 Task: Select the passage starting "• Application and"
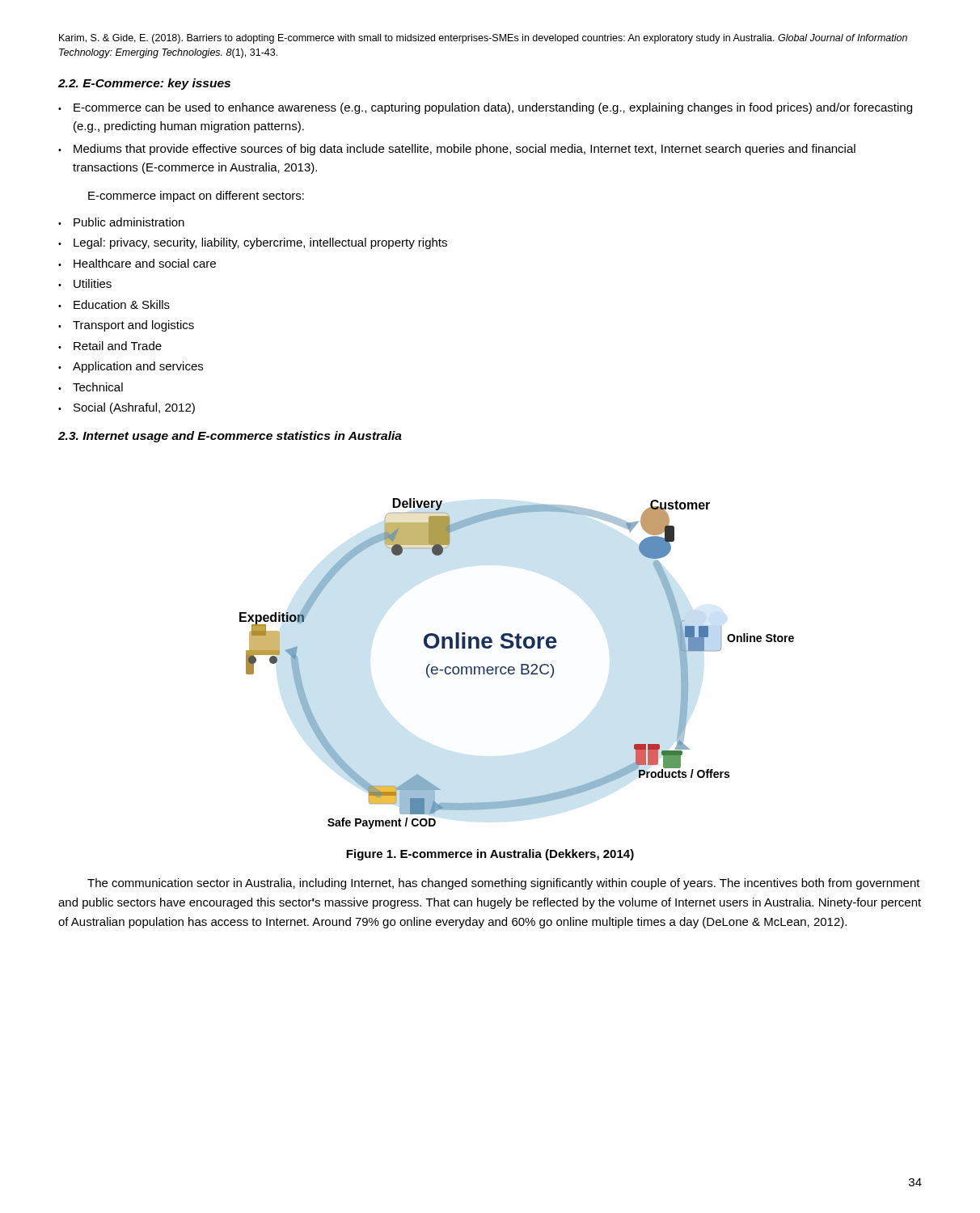tap(131, 367)
